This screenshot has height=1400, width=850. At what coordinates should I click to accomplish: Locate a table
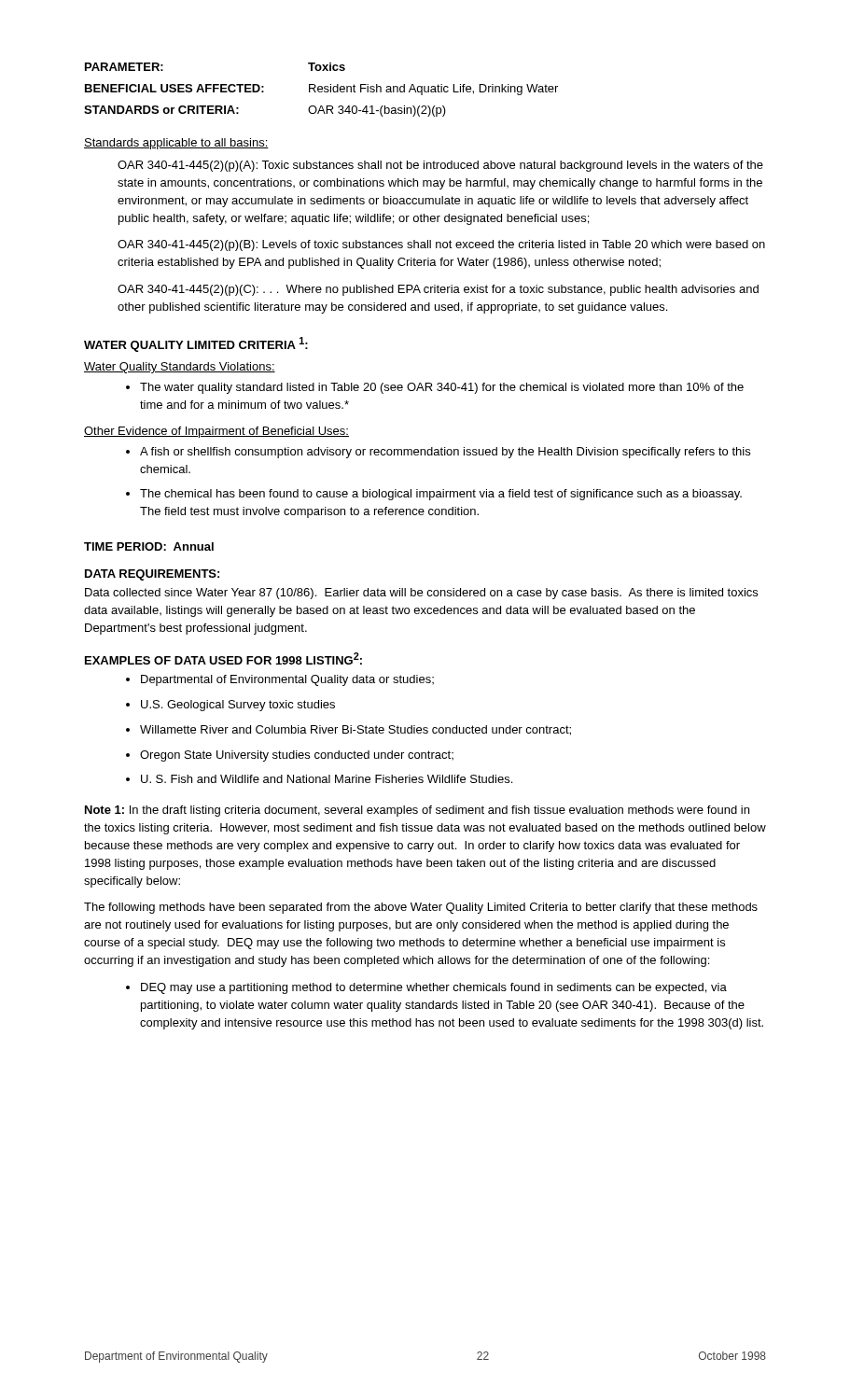click(x=425, y=88)
